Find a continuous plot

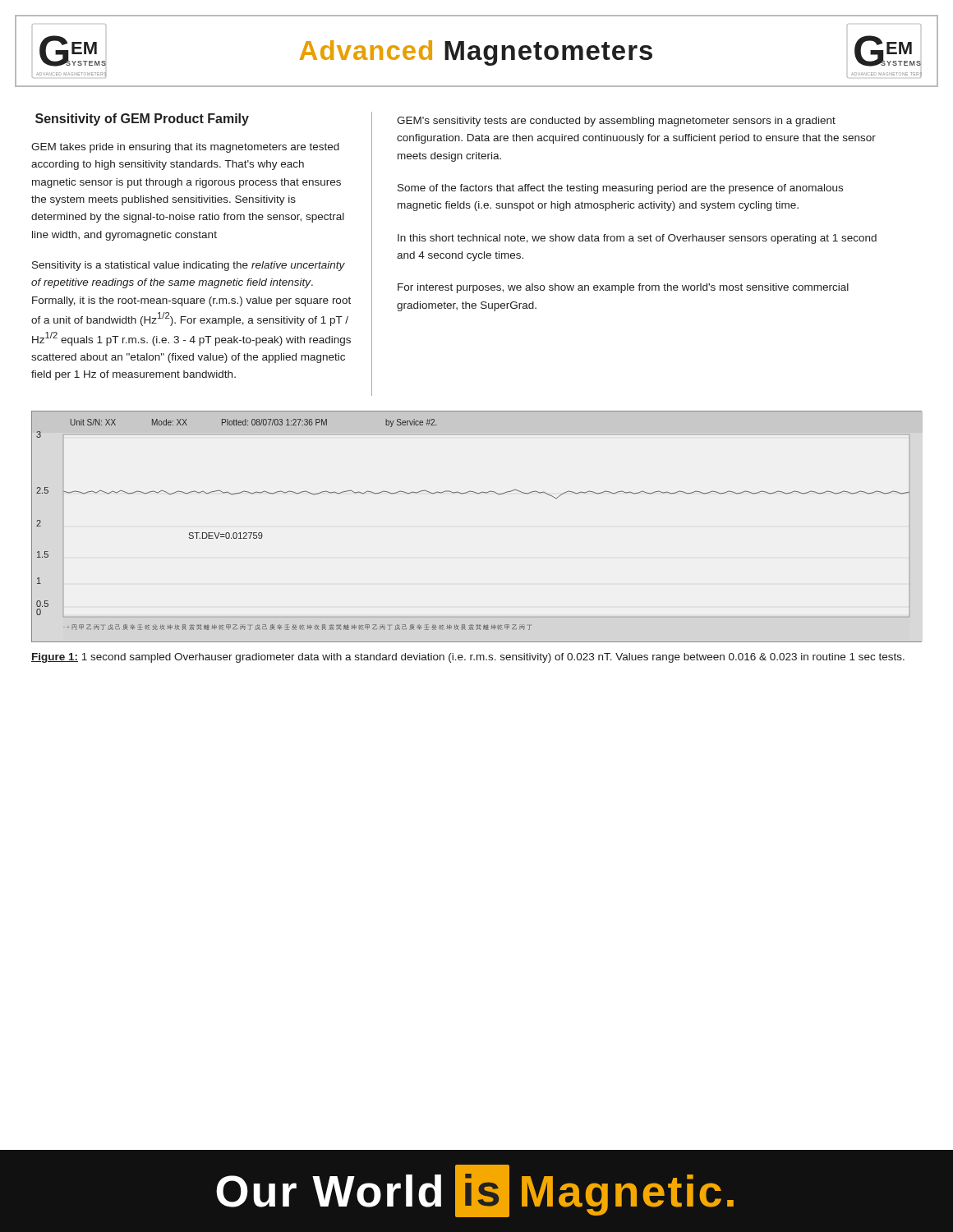476,527
